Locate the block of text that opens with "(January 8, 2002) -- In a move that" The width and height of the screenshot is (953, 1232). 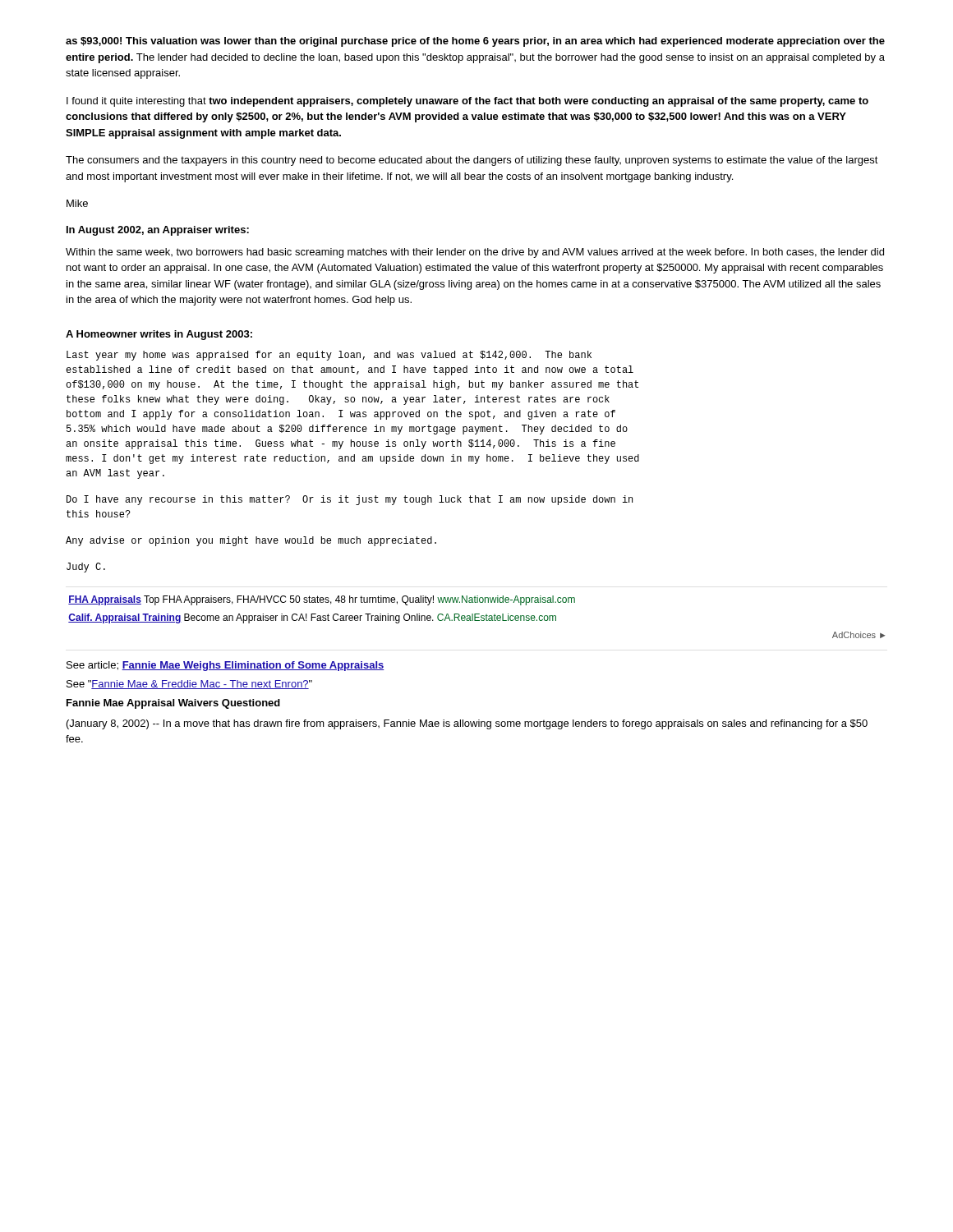(467, 731)
